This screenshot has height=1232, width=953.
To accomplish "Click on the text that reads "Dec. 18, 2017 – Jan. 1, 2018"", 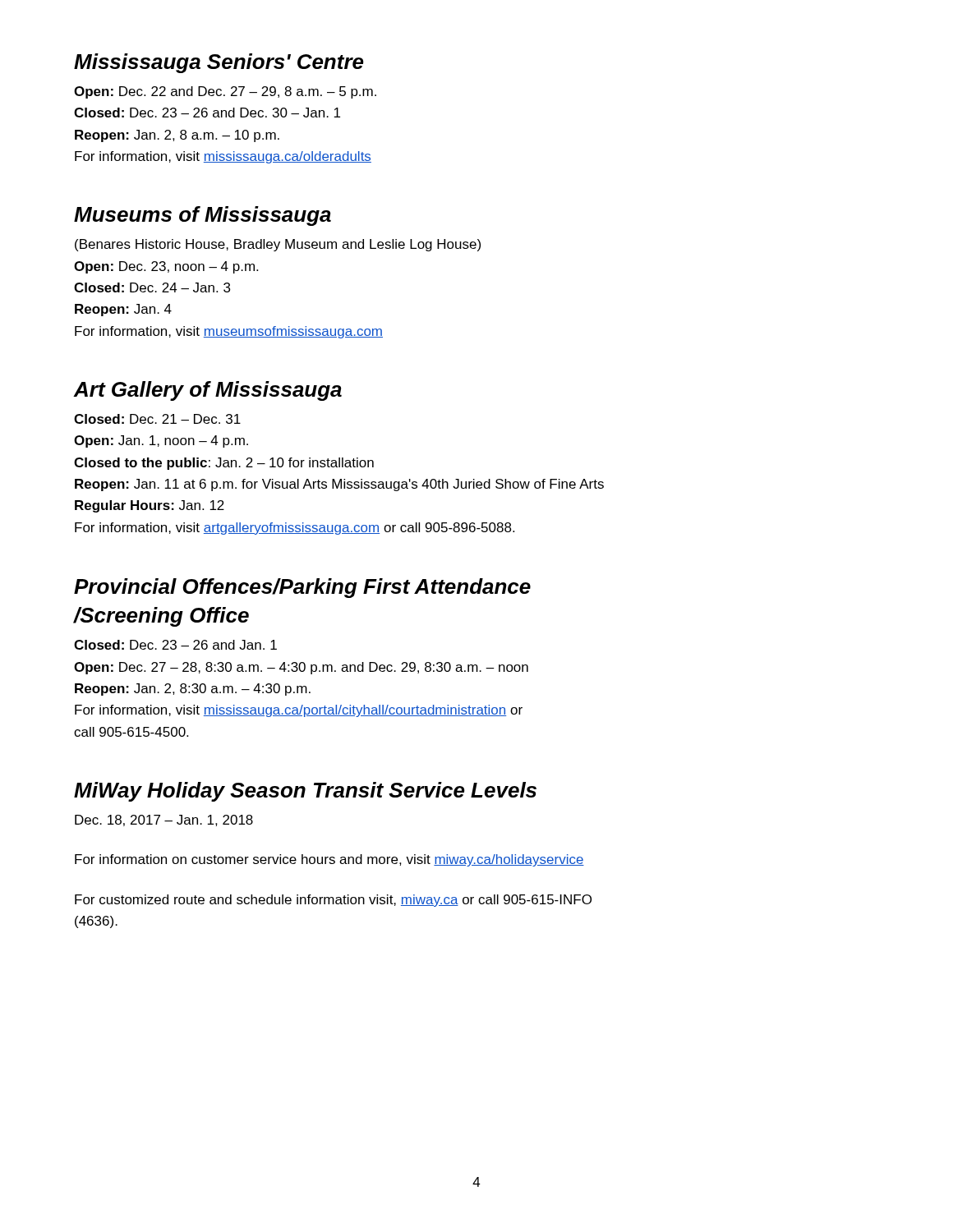I will (164, 821).
